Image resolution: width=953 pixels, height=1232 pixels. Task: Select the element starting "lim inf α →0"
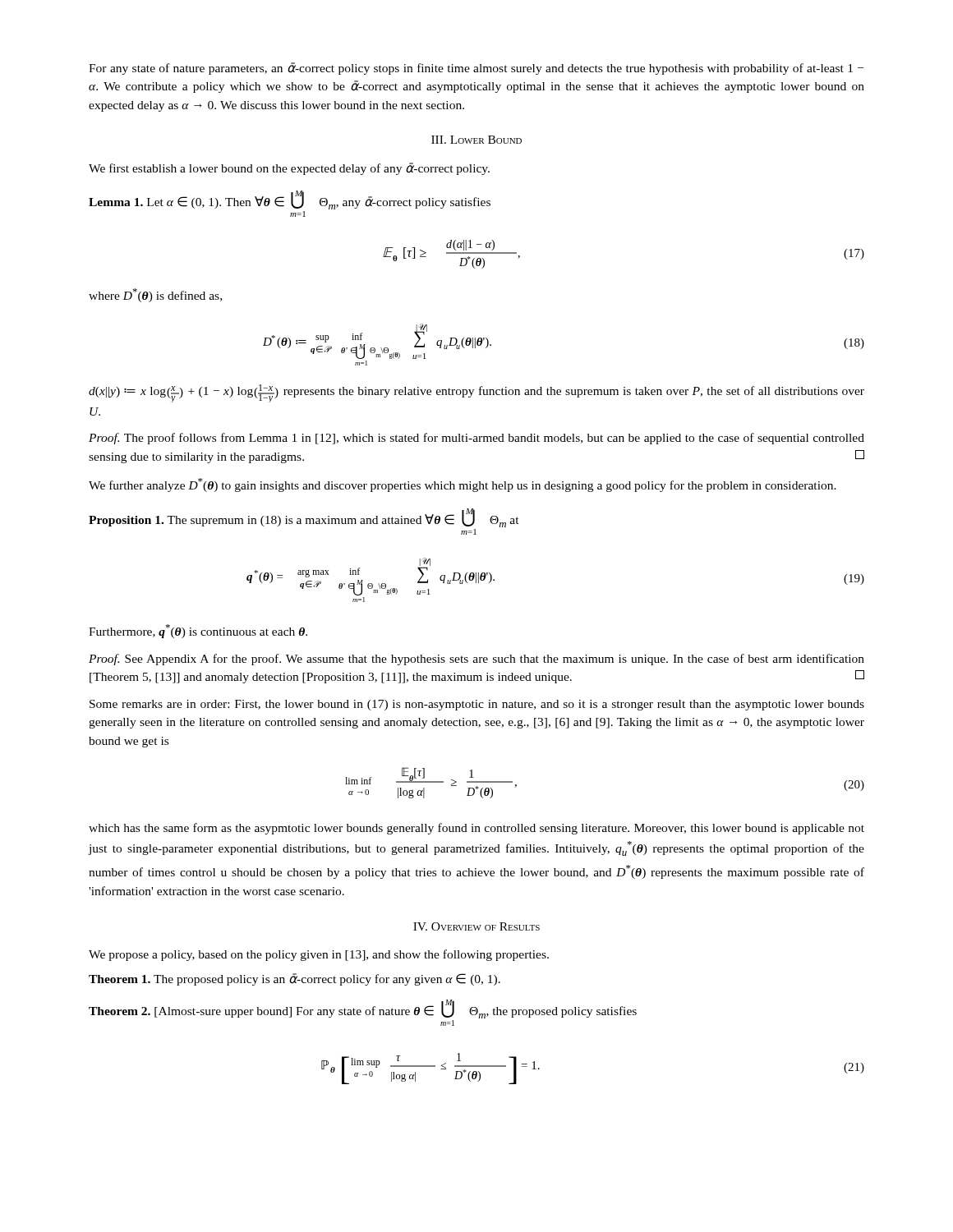419,782
